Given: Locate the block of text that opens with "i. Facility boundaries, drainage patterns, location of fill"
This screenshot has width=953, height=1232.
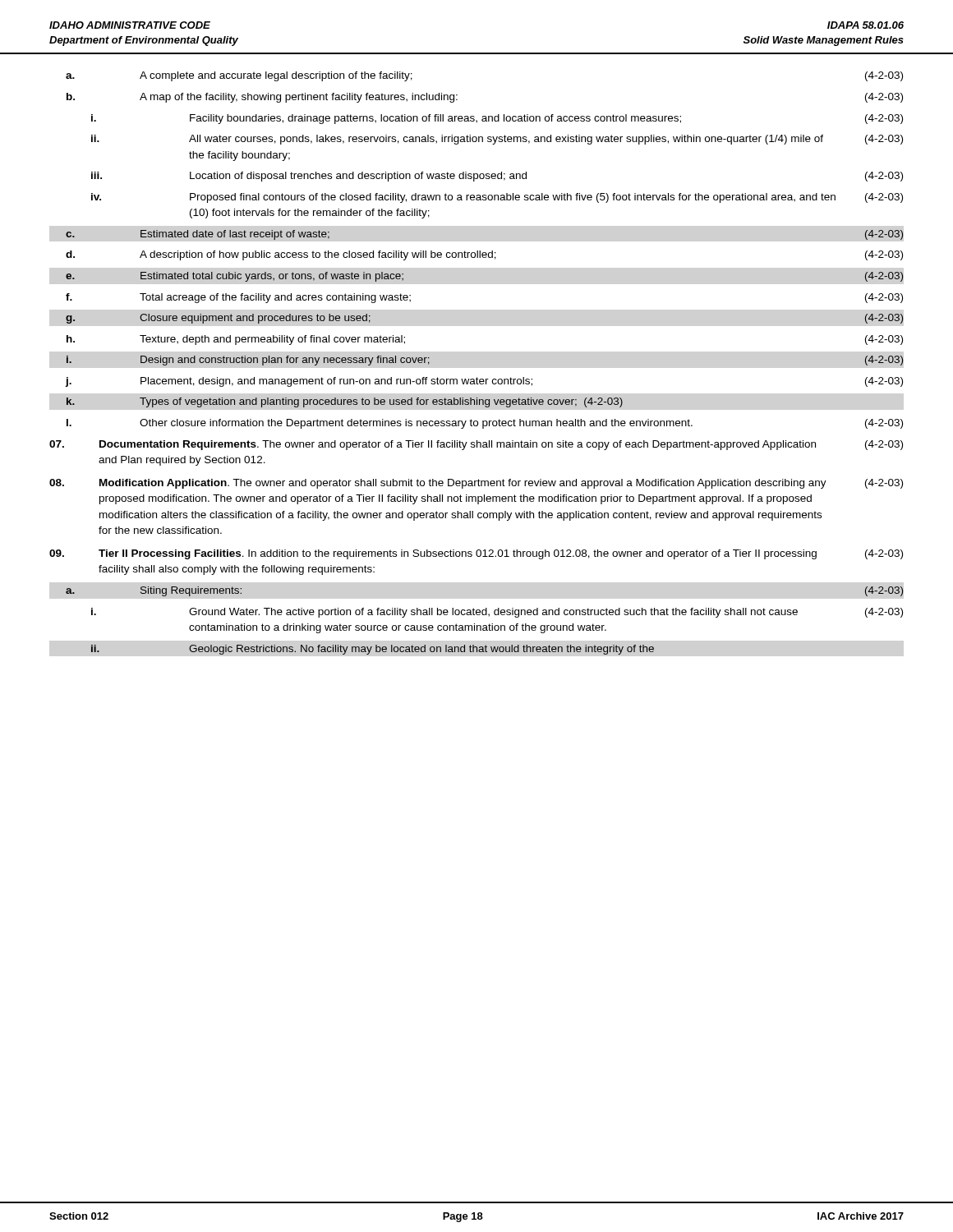Looking at the screenshot, I should [476, 118].
